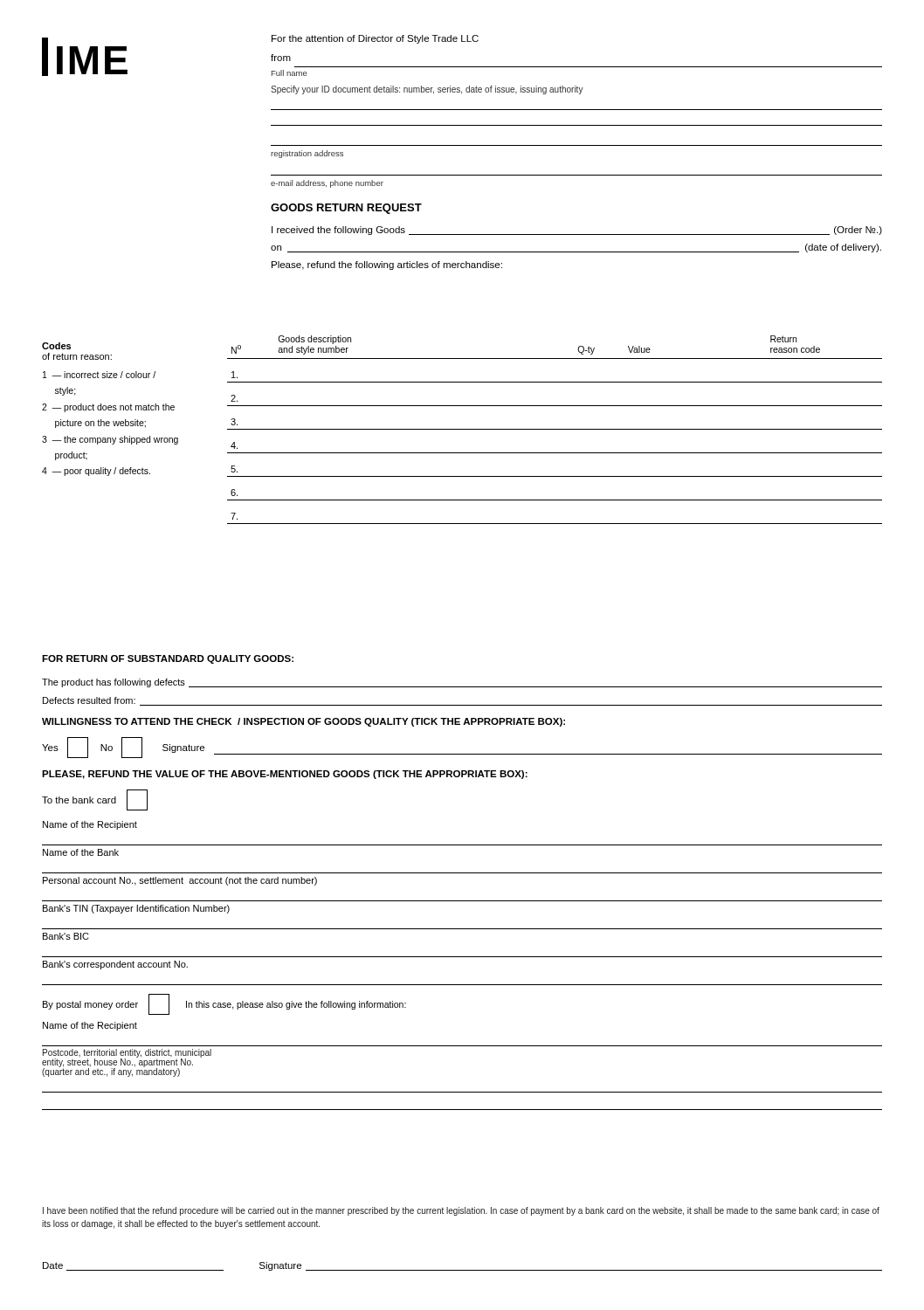This screenshot has height=1310, width=924.
Task: Locate the text block containing "Codes of return reason: 1 — incorrect"
Action: click(x=129, y=410)
